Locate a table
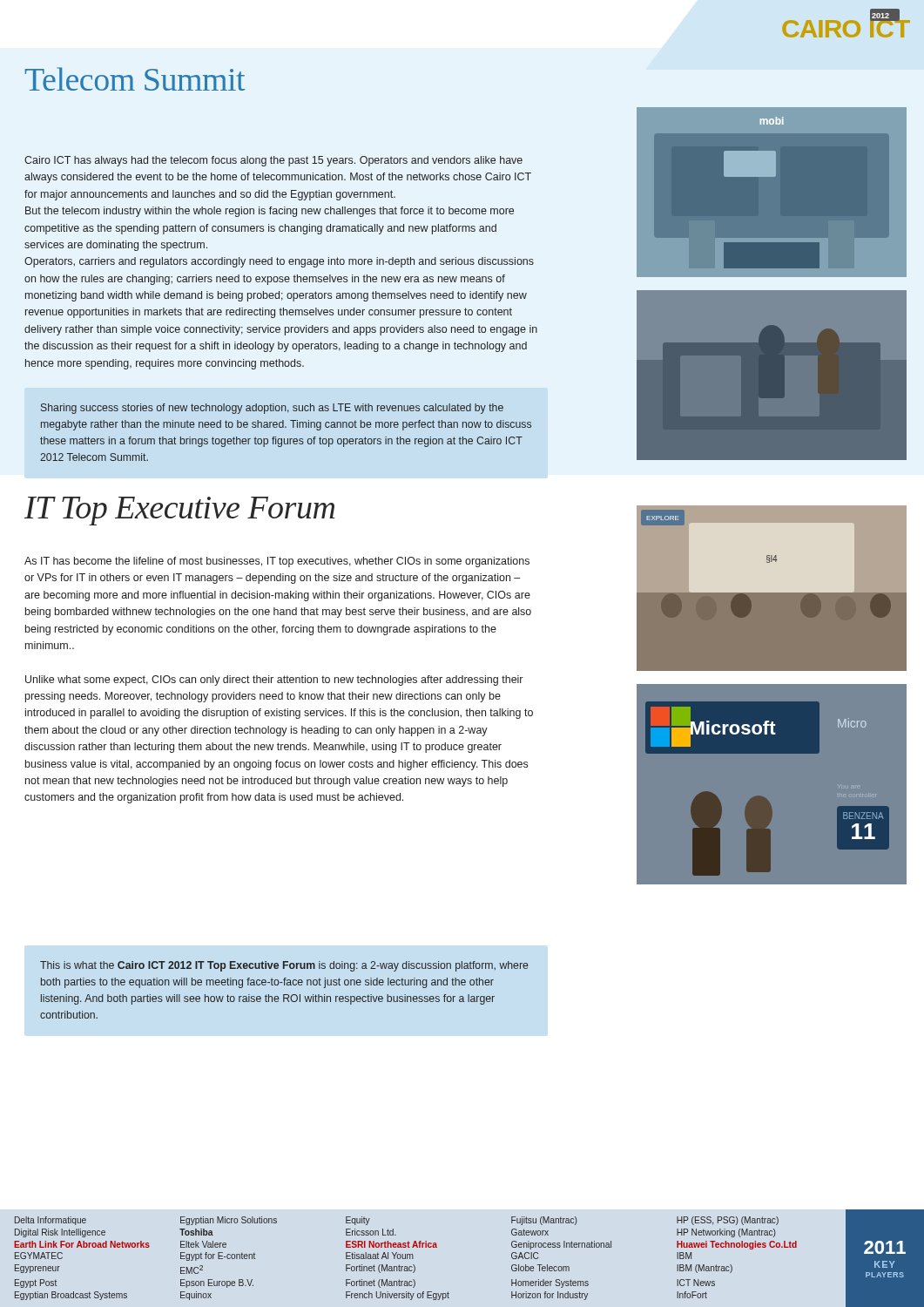 pyautogui.click(x=423, y=1258)
